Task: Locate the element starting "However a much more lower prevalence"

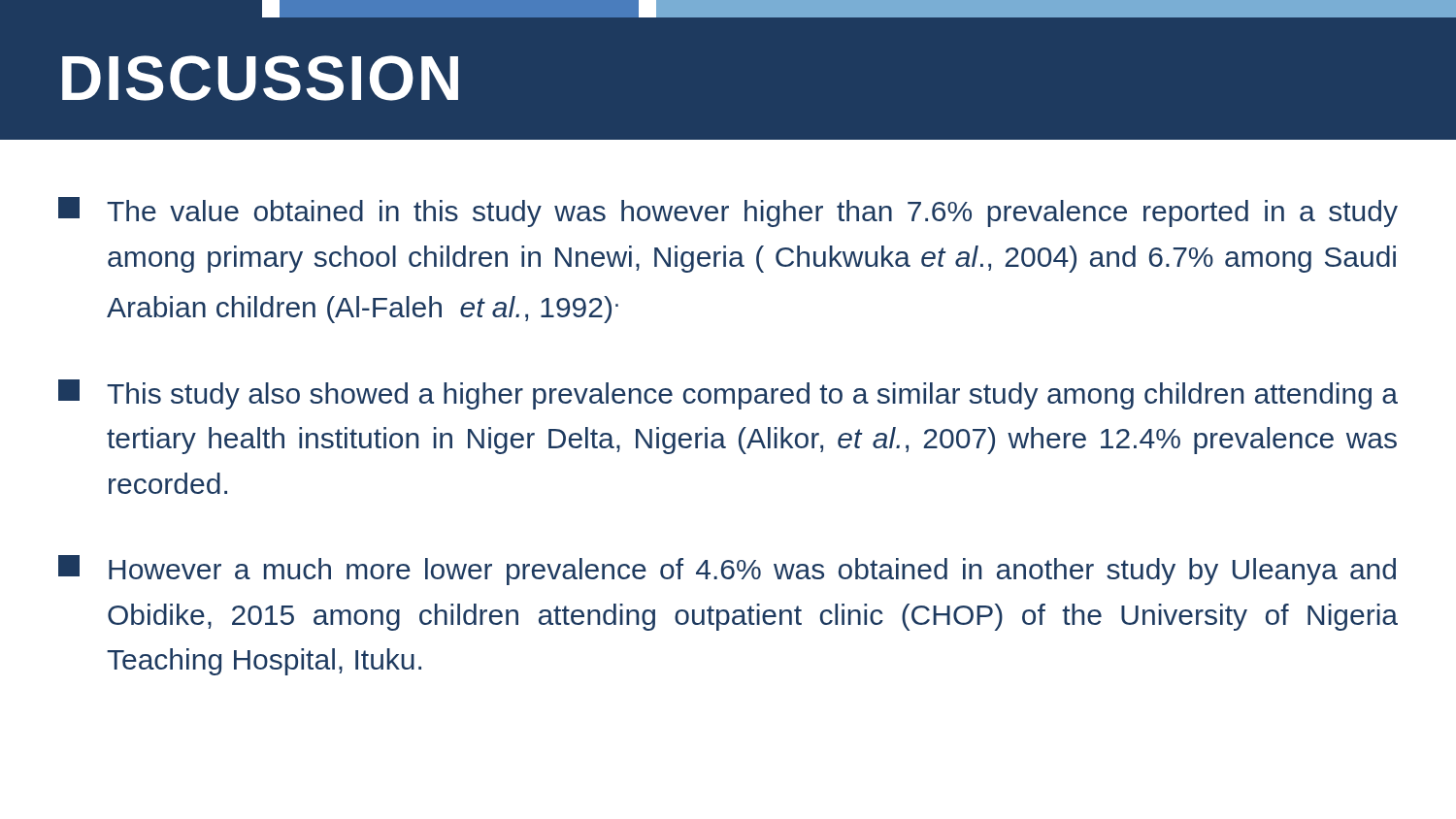Action: pos(728,615)
